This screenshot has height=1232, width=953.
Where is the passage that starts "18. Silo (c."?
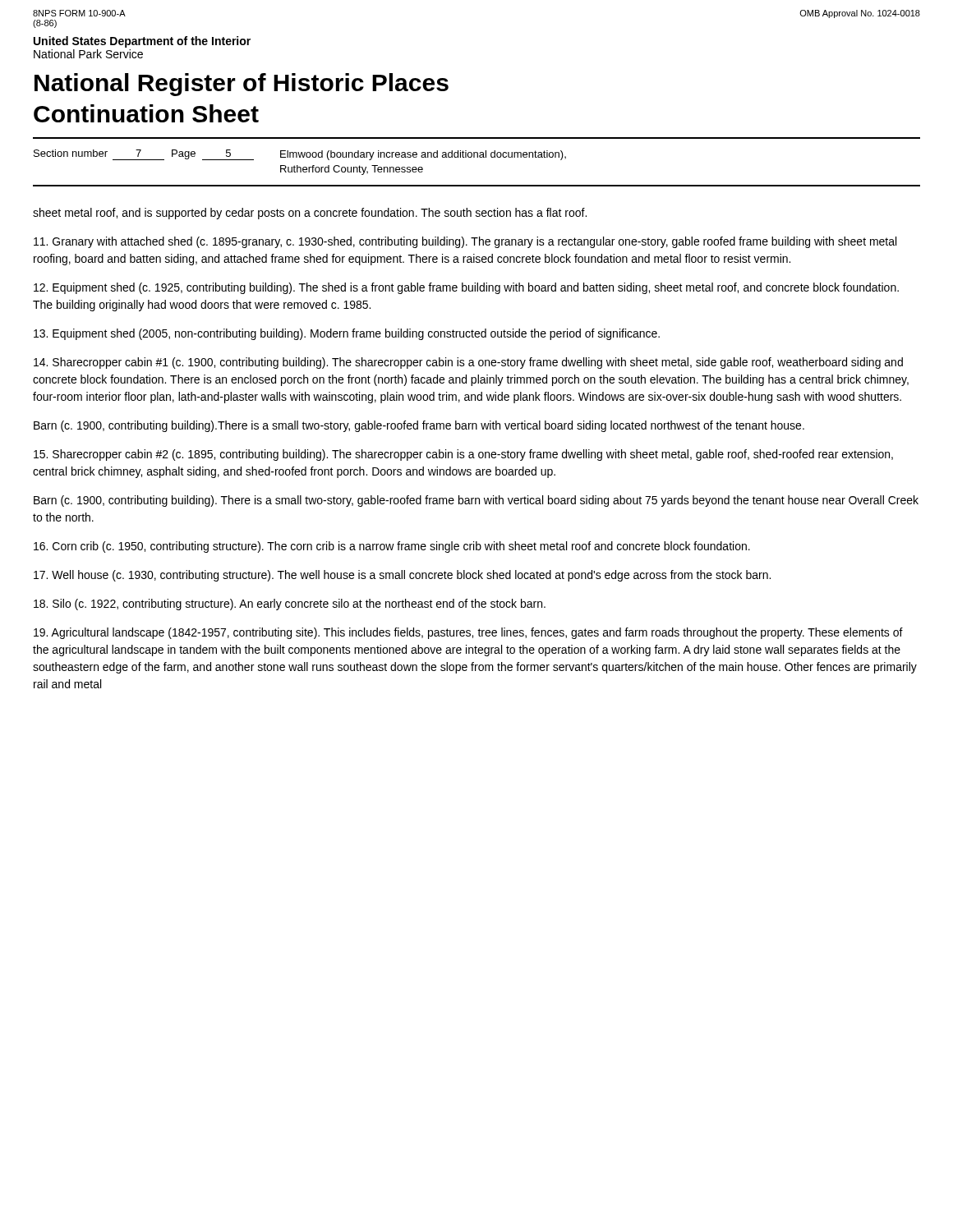pyautogui.click(x=476, y=604)
